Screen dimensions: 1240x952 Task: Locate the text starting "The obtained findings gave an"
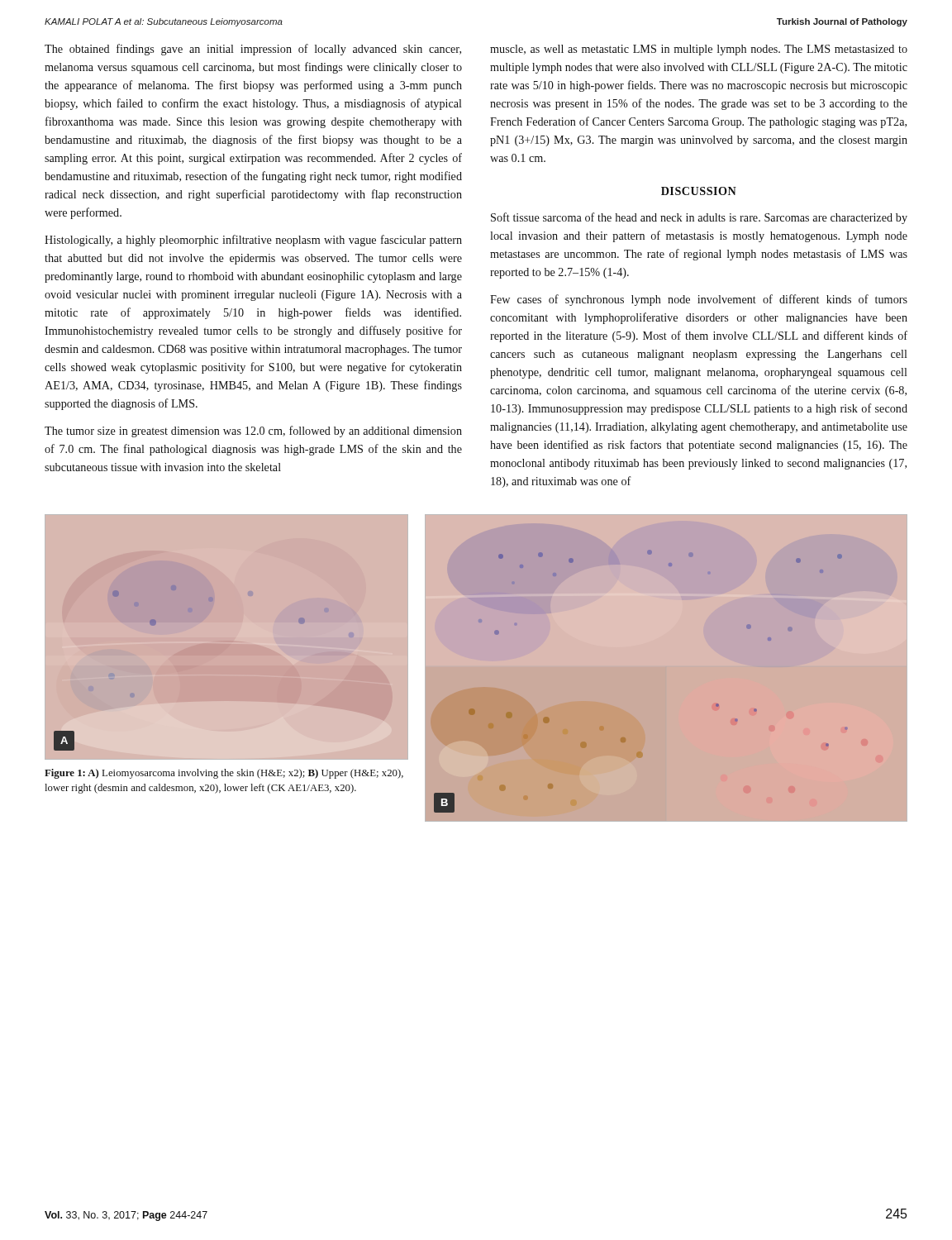(x=253, y=130)
